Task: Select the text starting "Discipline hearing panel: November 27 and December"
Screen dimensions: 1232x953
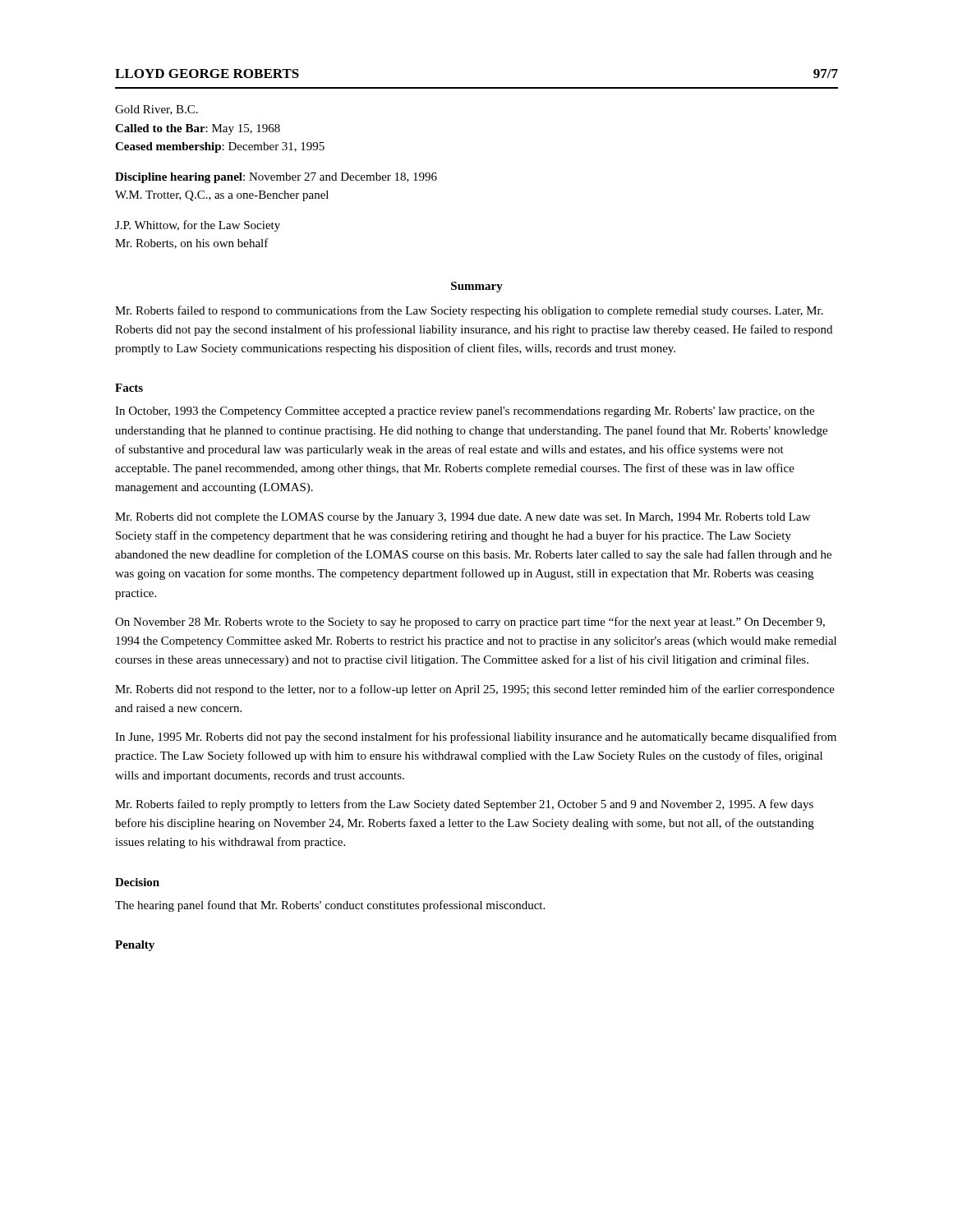Action: [x=276, y=178]
